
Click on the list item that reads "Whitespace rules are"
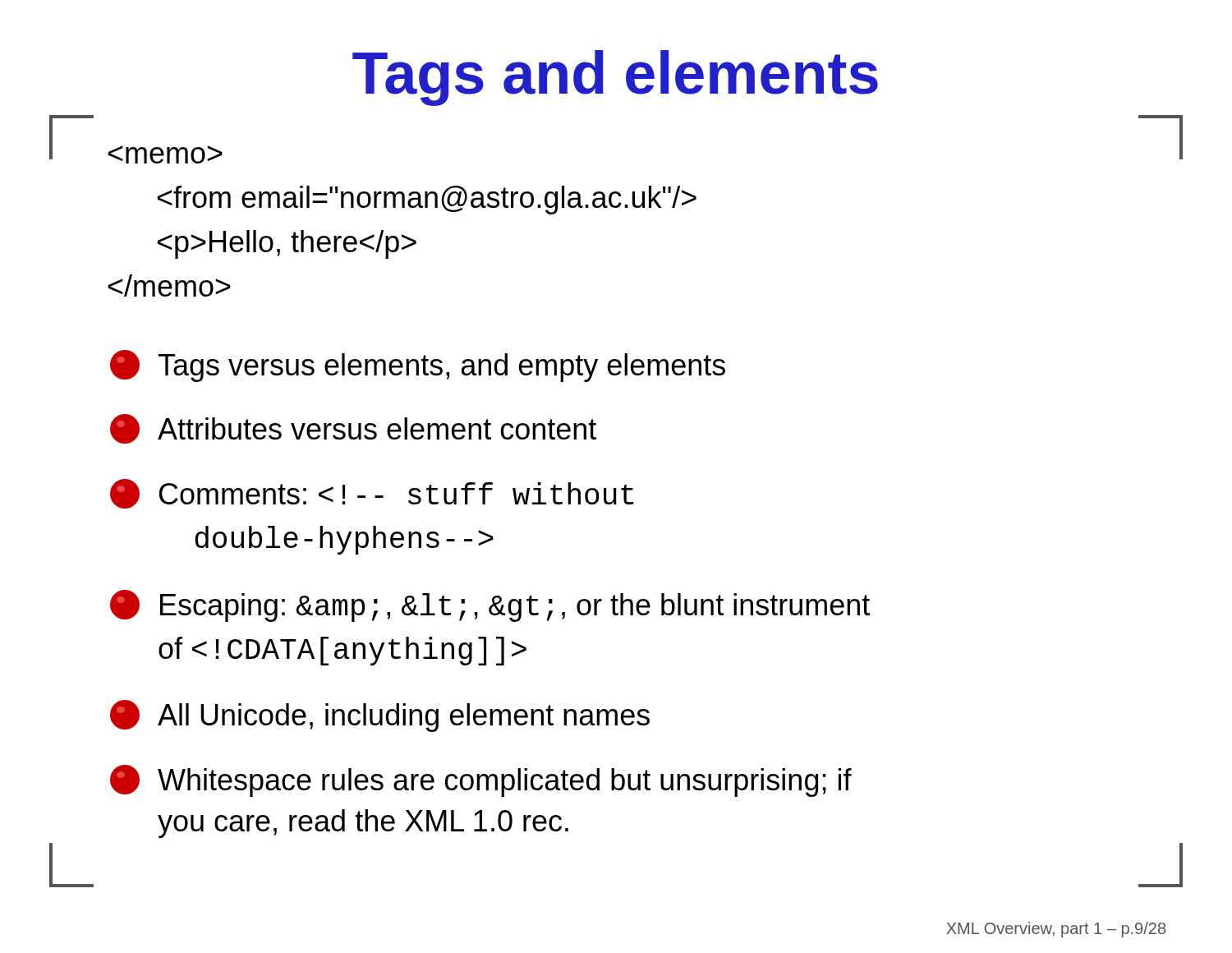(x=616, y=801)
